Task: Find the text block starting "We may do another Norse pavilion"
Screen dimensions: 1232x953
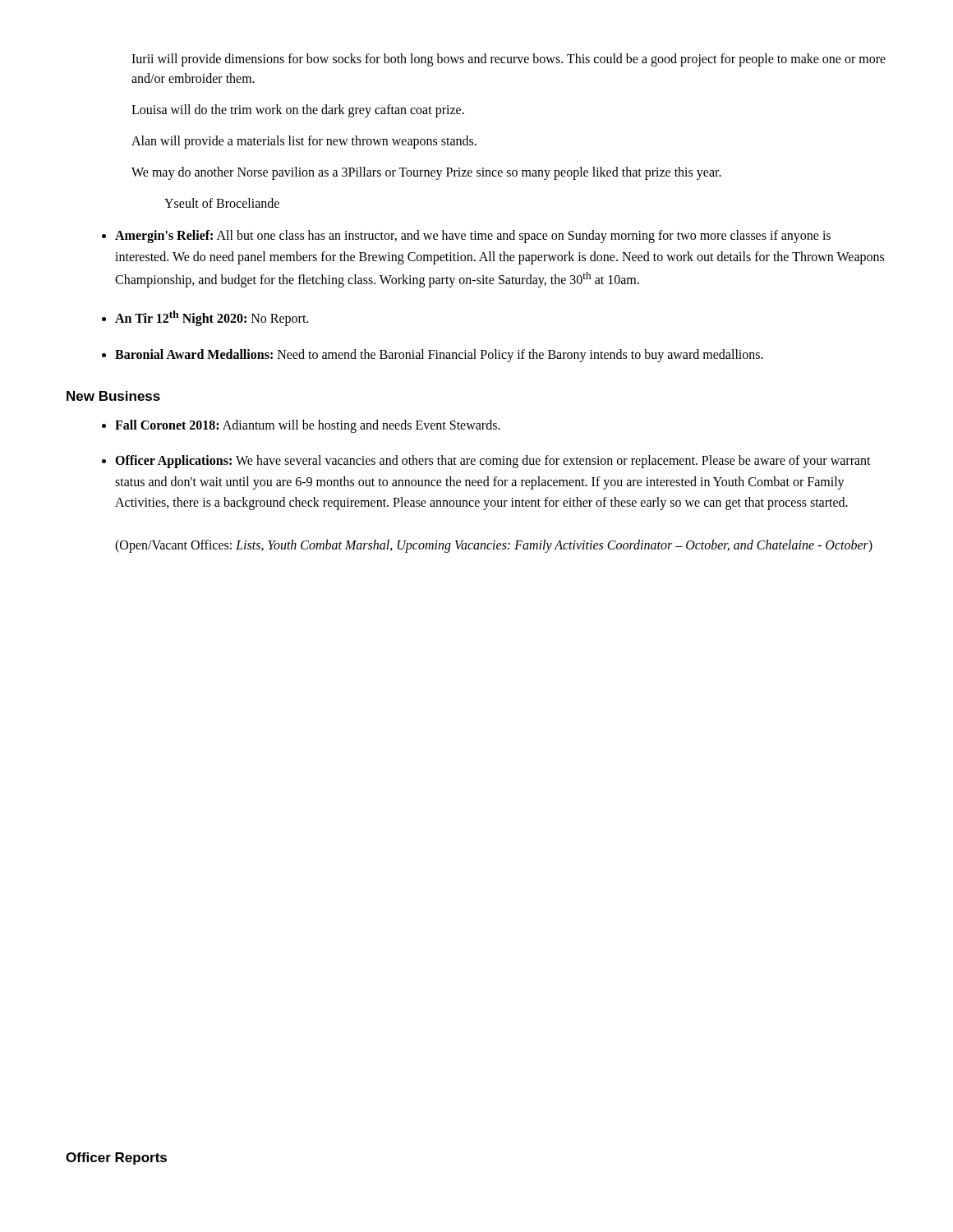Action: [427, 172]
